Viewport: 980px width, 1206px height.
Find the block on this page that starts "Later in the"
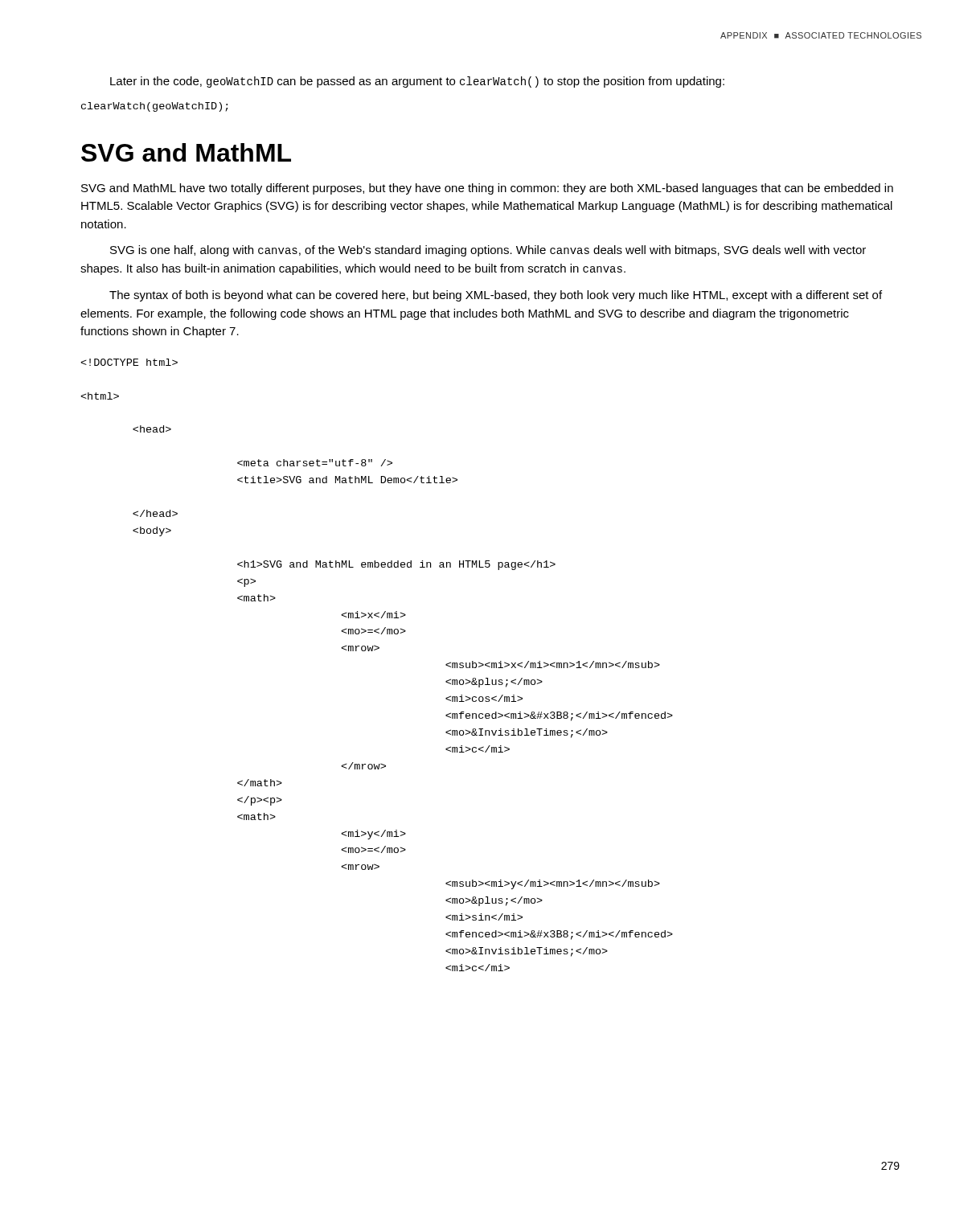(x=490, y=82)
